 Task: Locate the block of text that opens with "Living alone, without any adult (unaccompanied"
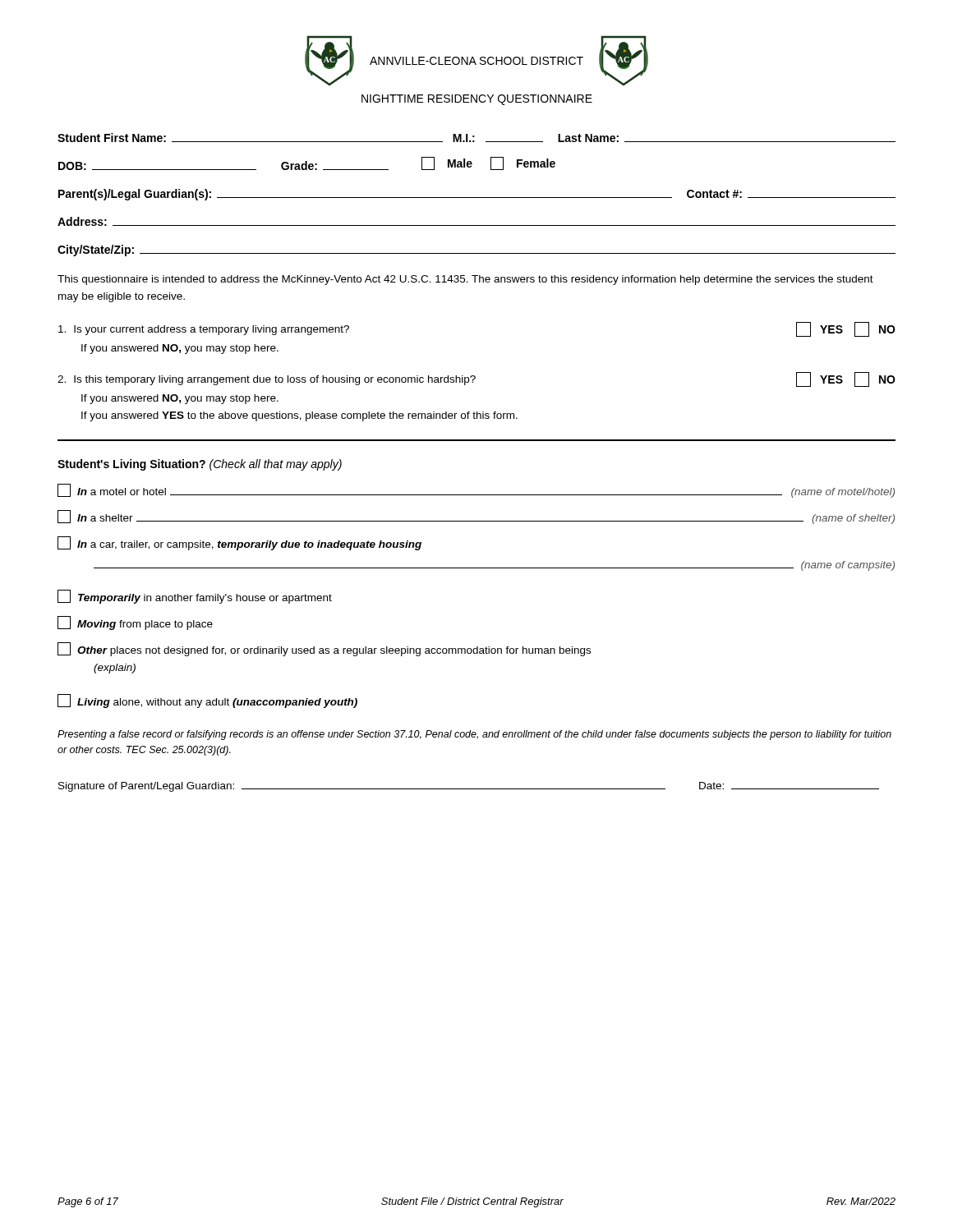pos(208,702)
